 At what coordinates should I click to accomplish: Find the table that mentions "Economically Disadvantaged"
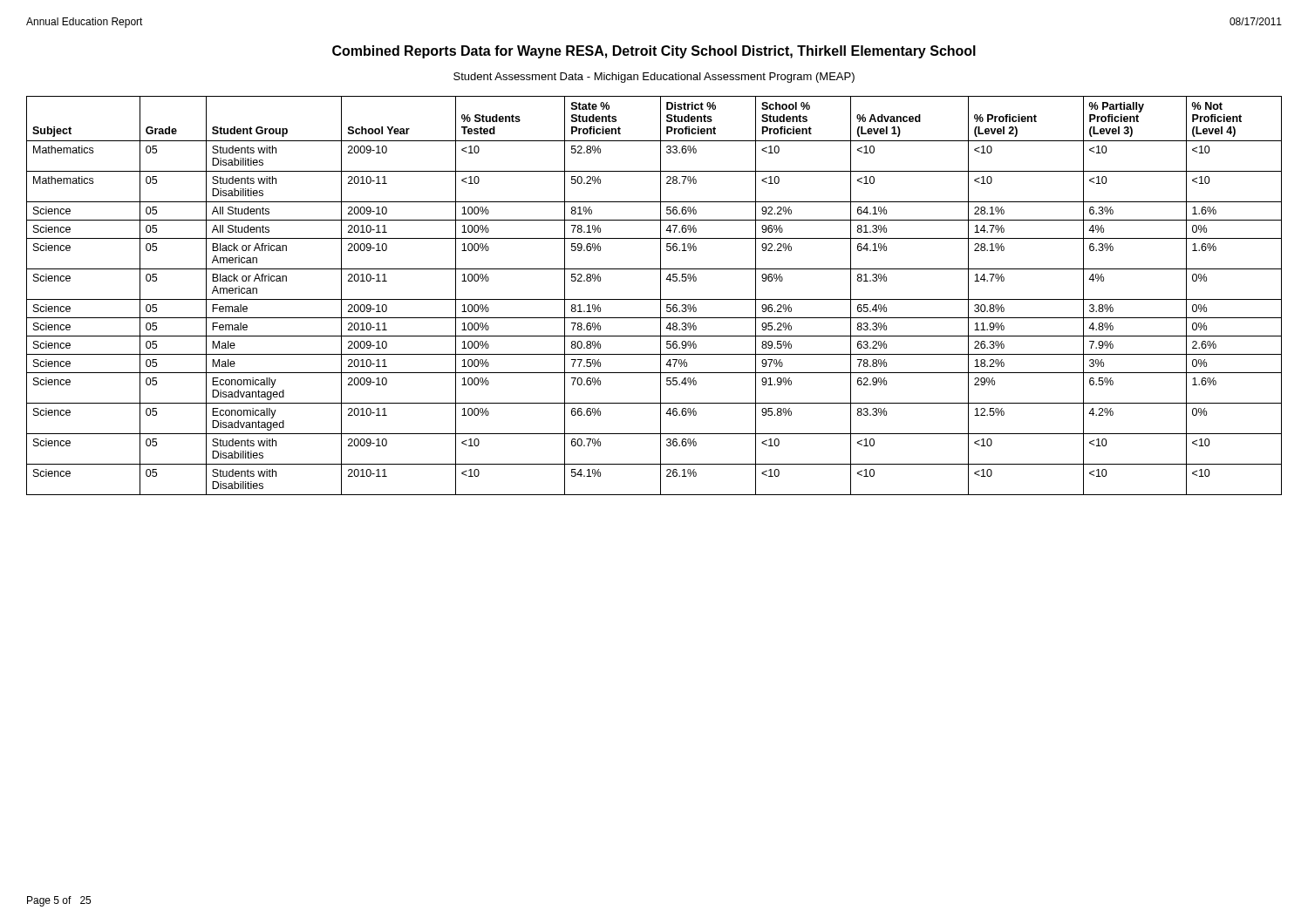pyautogui.click(x=654, y=295)
